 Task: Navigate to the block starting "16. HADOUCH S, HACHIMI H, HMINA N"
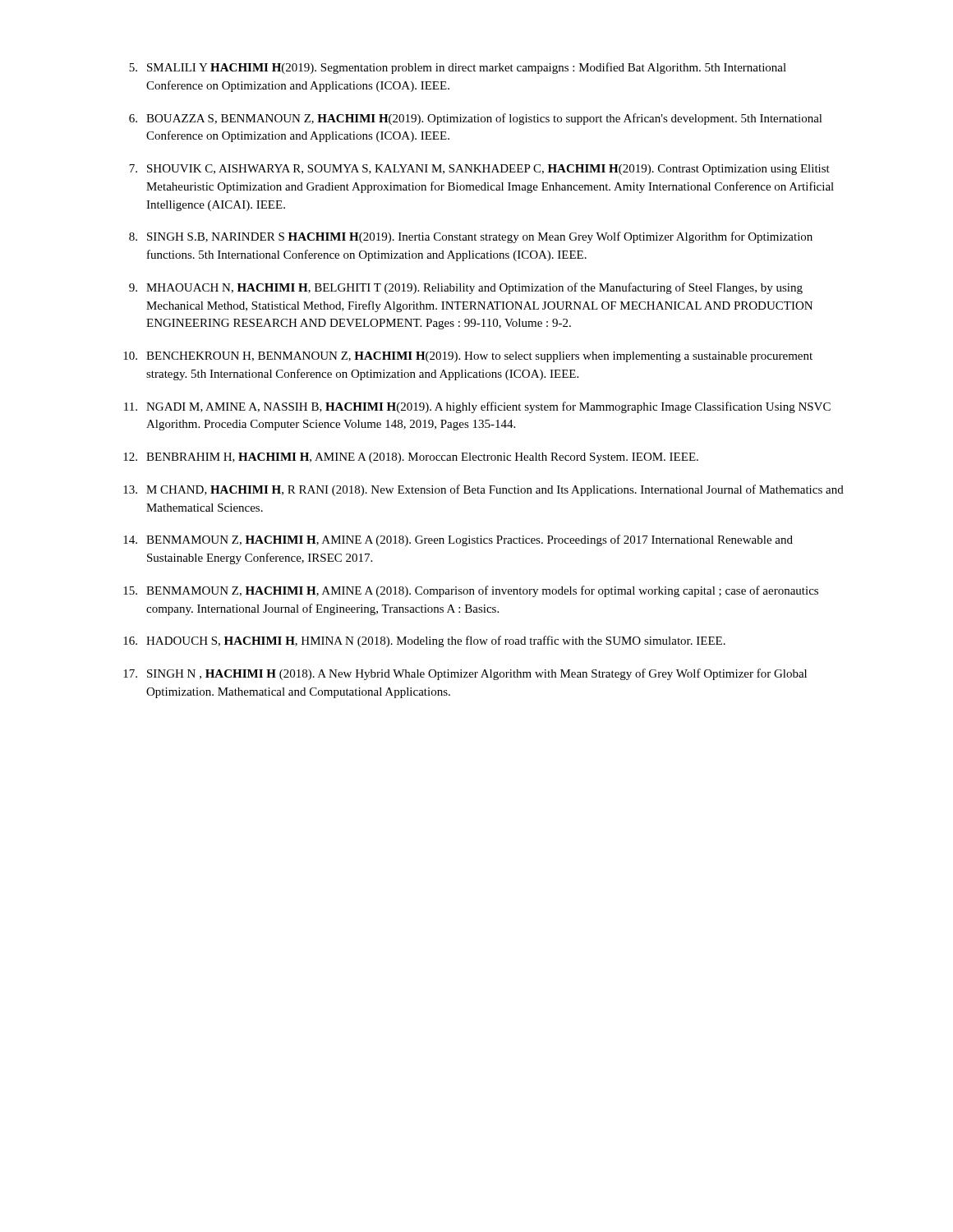[x=476, y=642]
